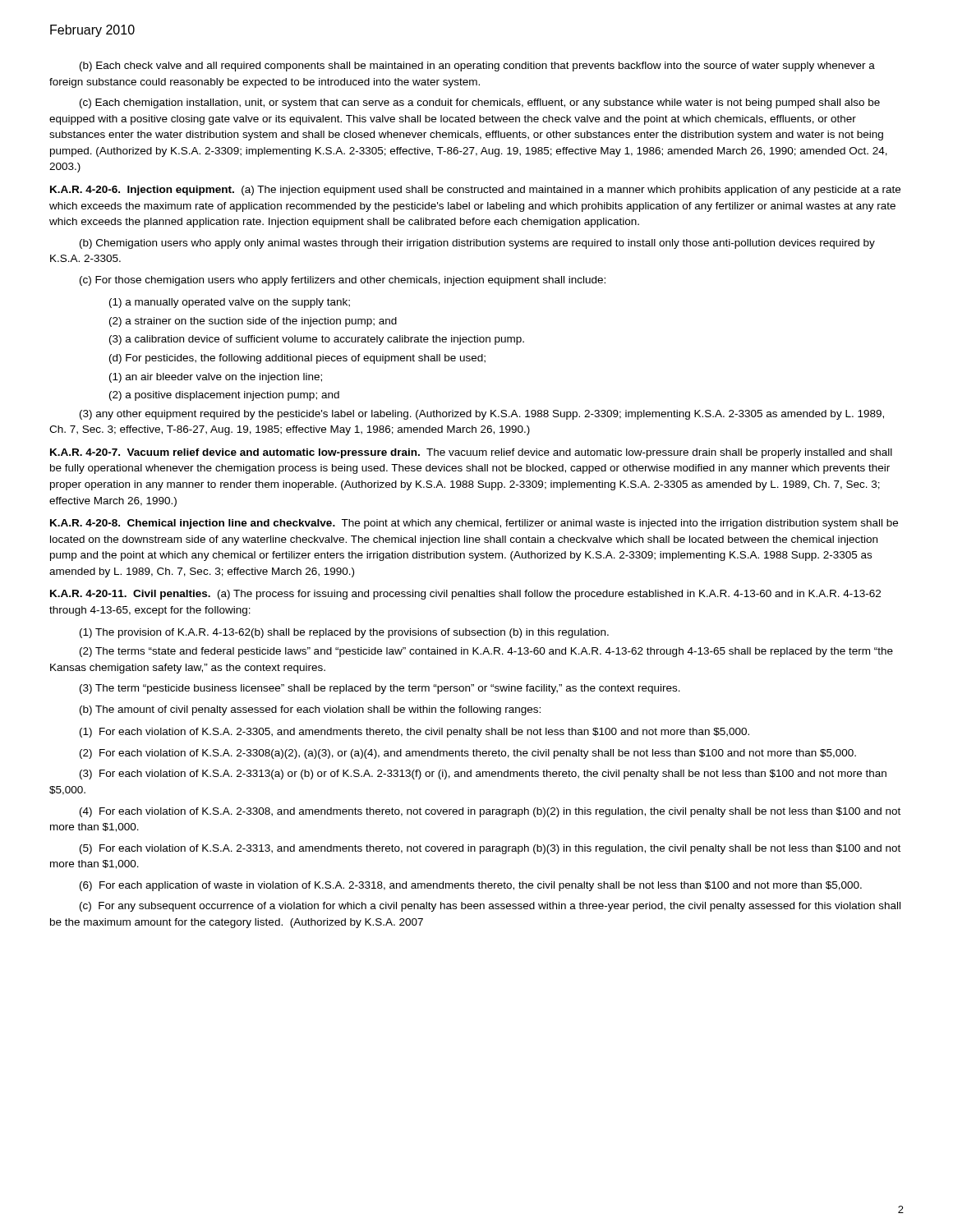This screenshot has height=1232, width=953.
Task: Where is the passage that starts "(b) Each check valve and all required"?
Action: tap(476, 116)
